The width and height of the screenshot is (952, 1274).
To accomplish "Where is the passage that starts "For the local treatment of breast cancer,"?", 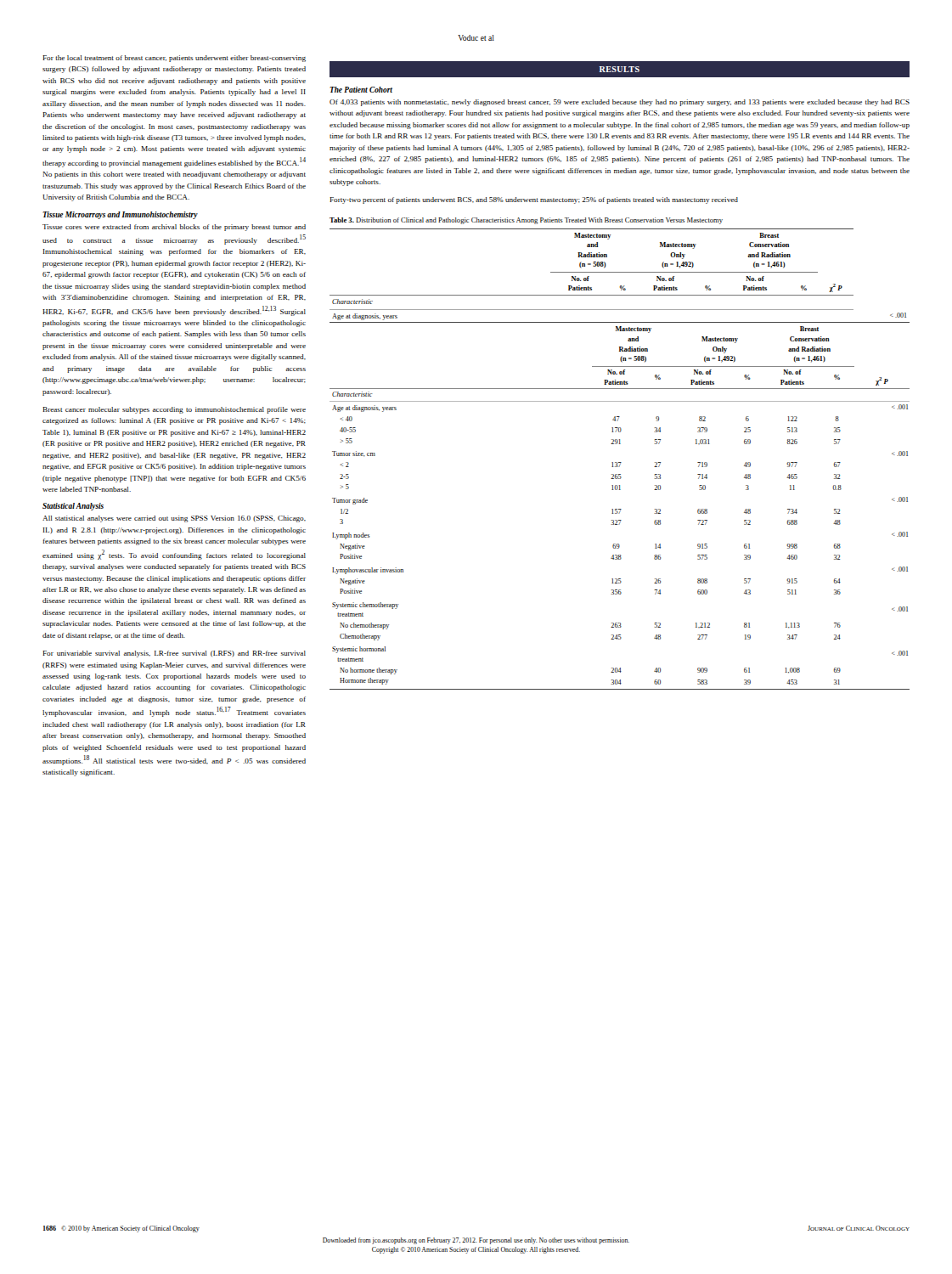I will pos(174,127).
